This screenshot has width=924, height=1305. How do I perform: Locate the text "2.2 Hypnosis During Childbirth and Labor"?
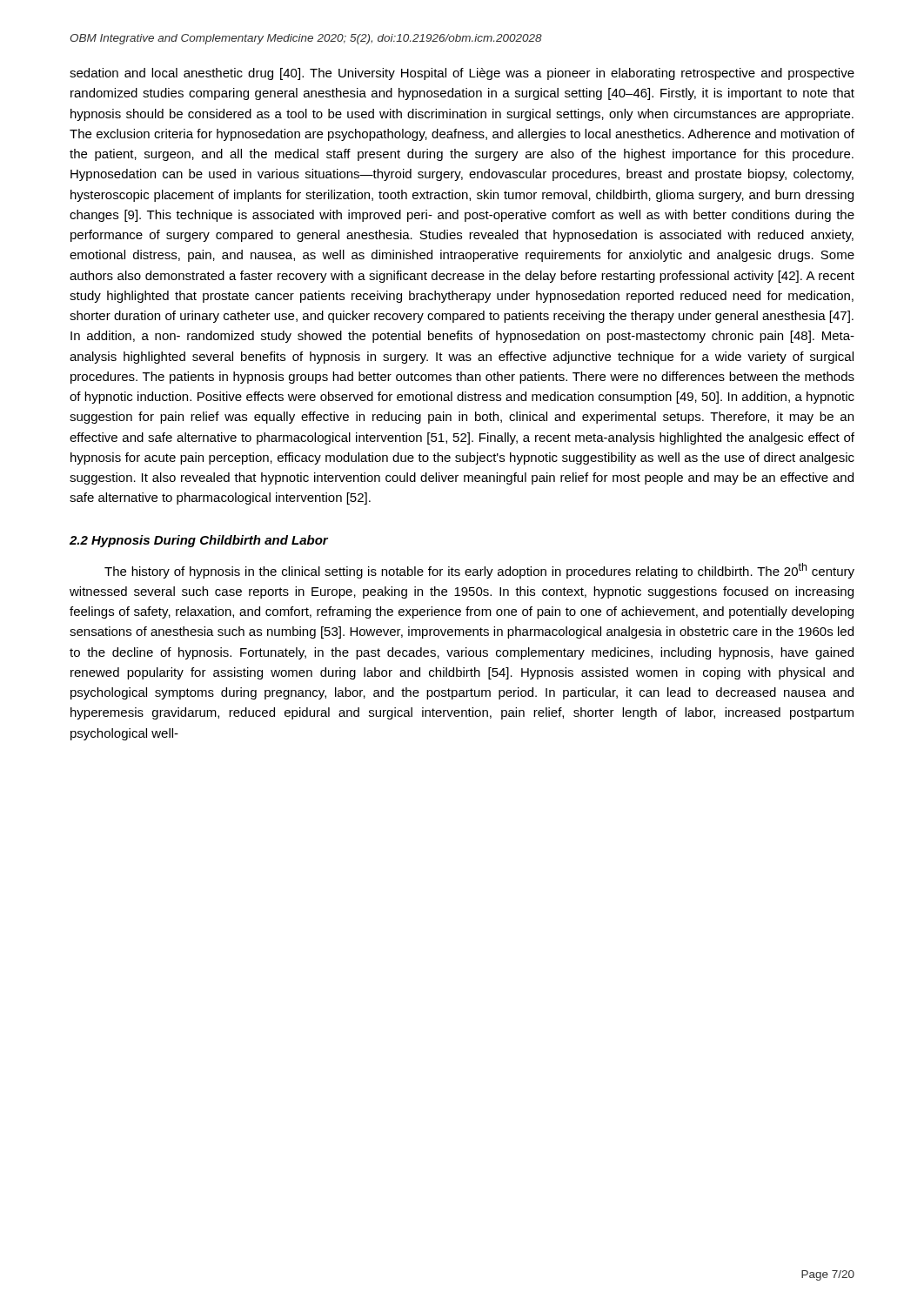click(199, 539)
